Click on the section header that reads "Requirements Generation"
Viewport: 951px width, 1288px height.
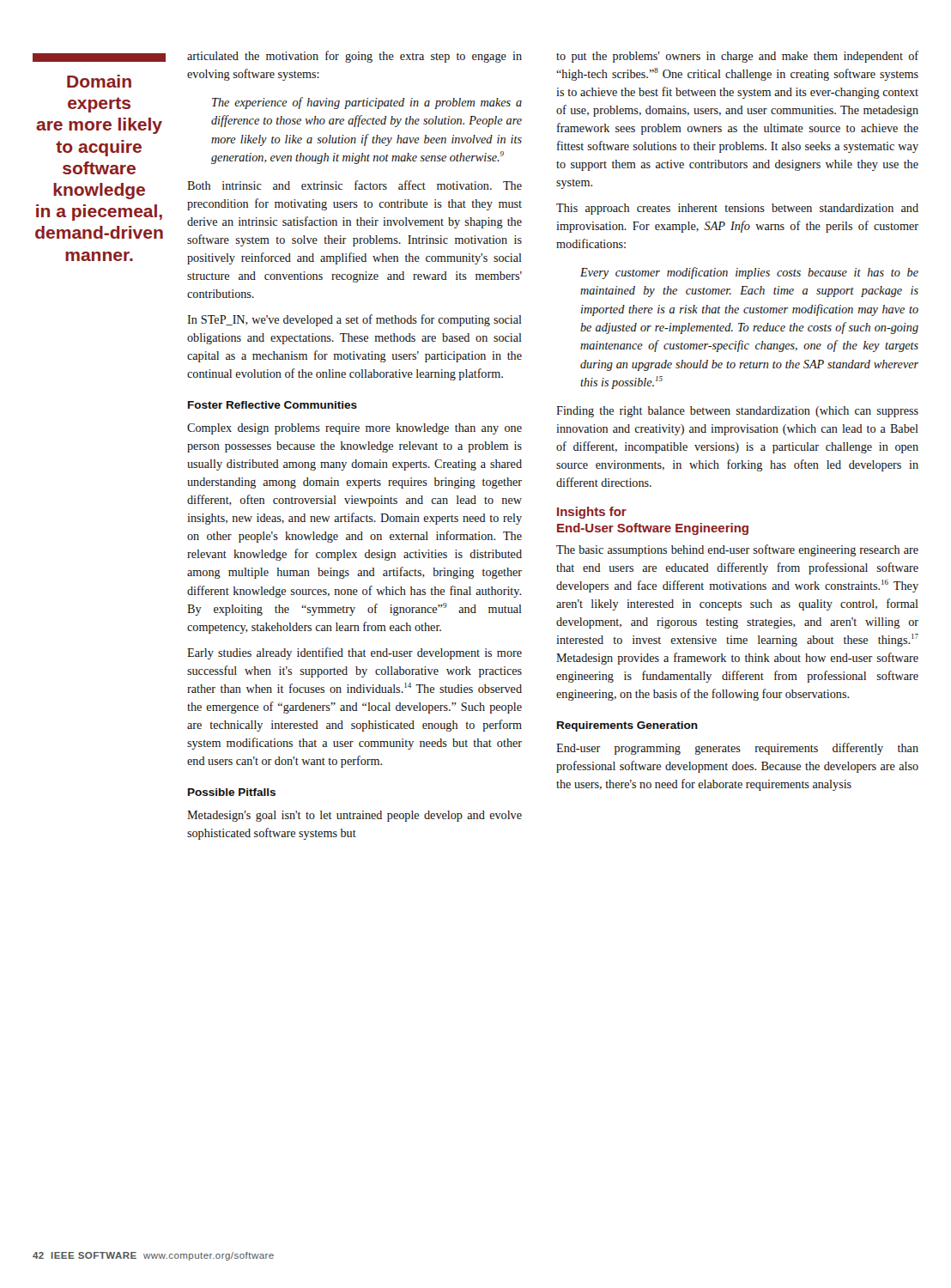pos(627,726)
